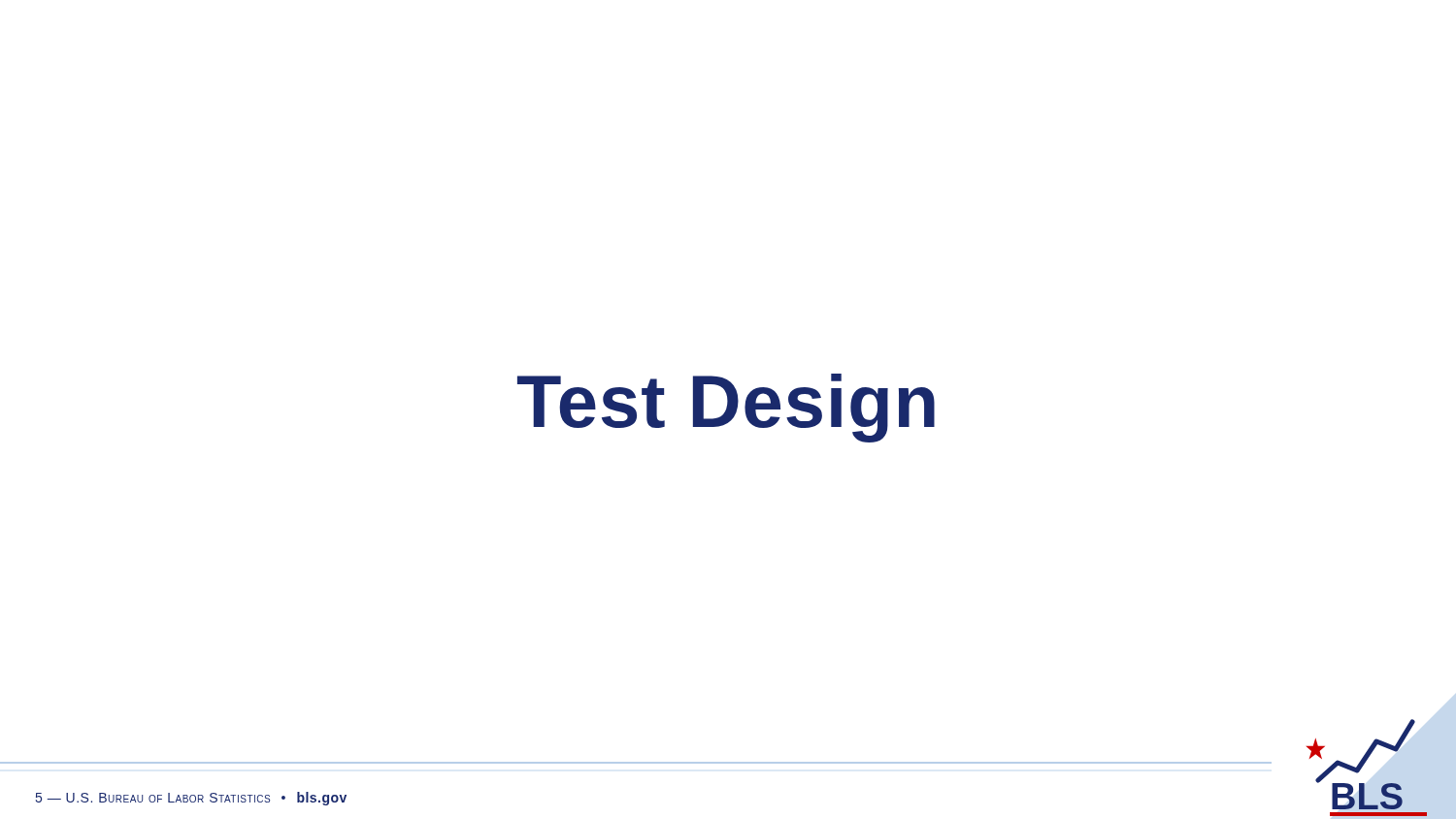Screen dimensions: 819x1456
Task: Point to the element starting "Test Design"
Action: (728, 401)
